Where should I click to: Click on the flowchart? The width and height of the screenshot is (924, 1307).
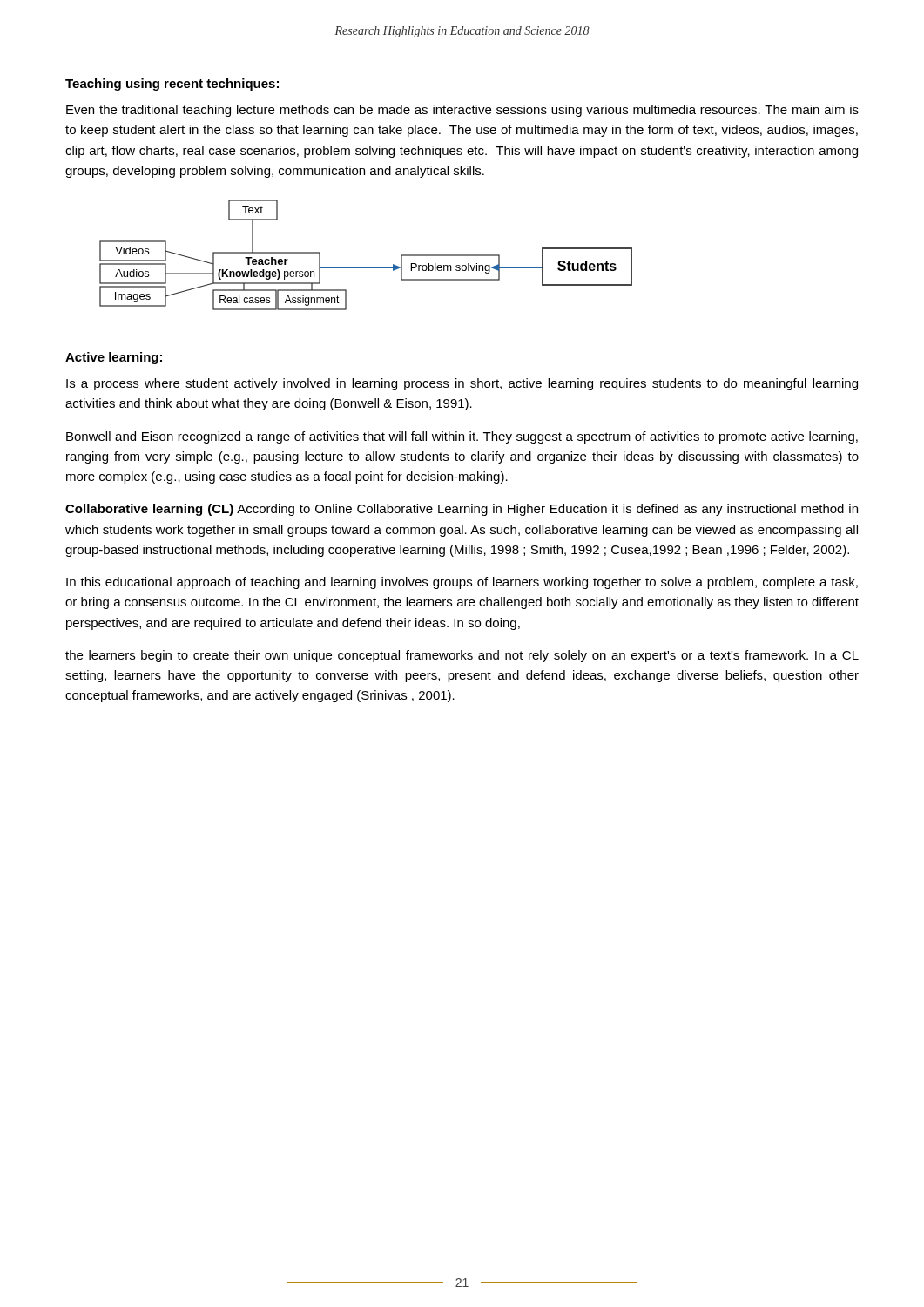coord(479,265)
